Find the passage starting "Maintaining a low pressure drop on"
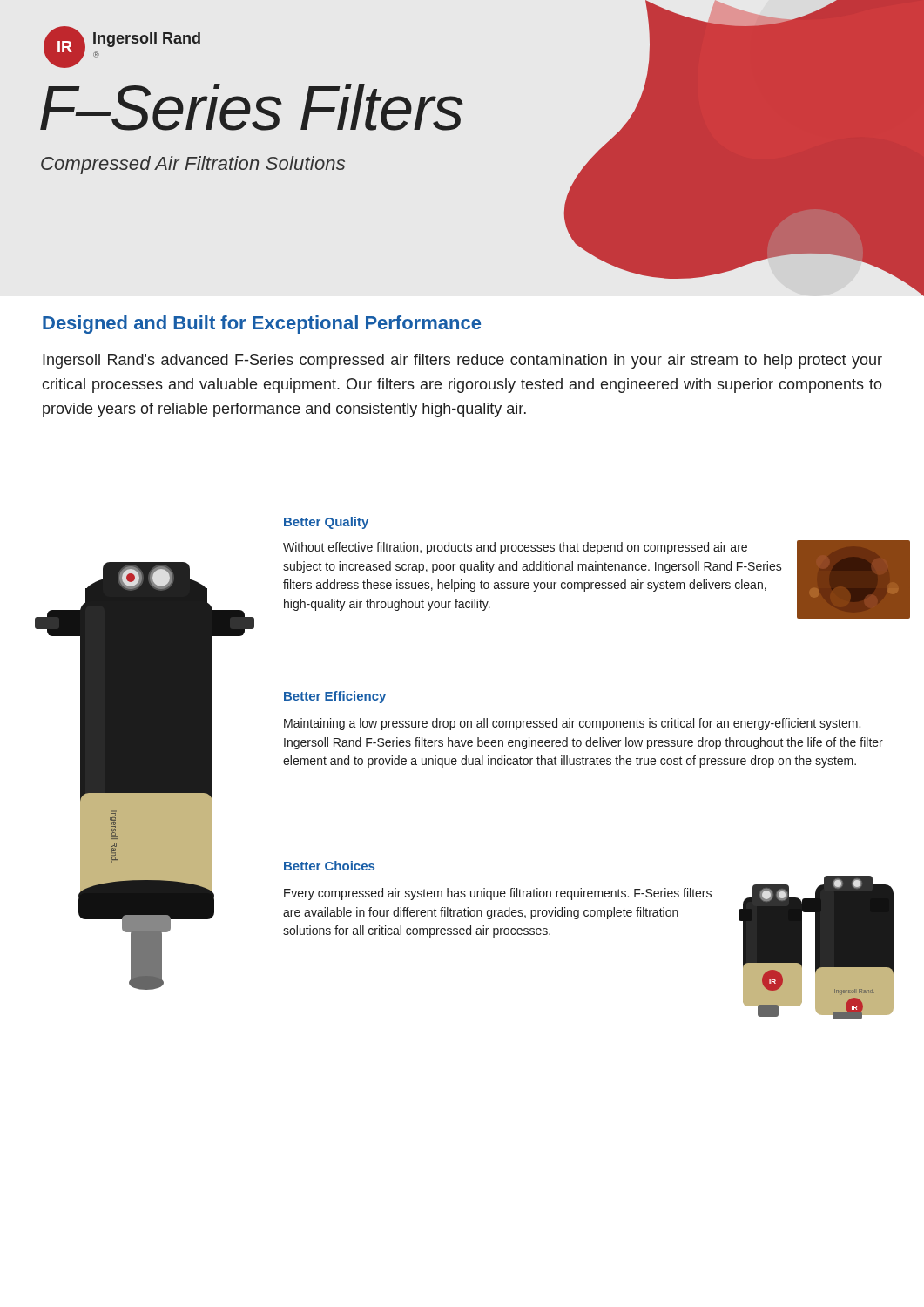This screenshot has height=1307, width=924. (x=597, y=743)
